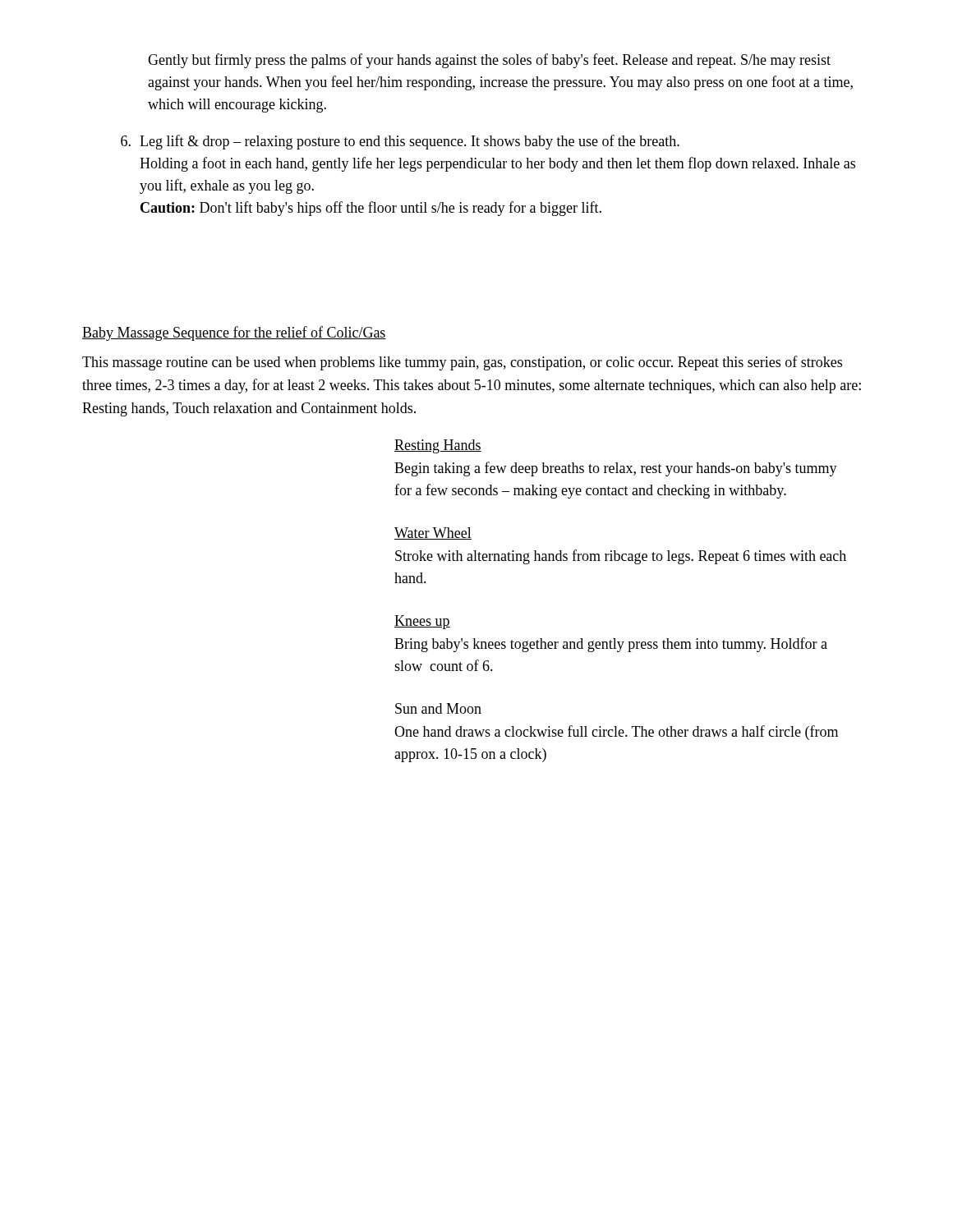
Task: Locate the text block that says "Stroke with alternating"
Action: coord(620,567)
